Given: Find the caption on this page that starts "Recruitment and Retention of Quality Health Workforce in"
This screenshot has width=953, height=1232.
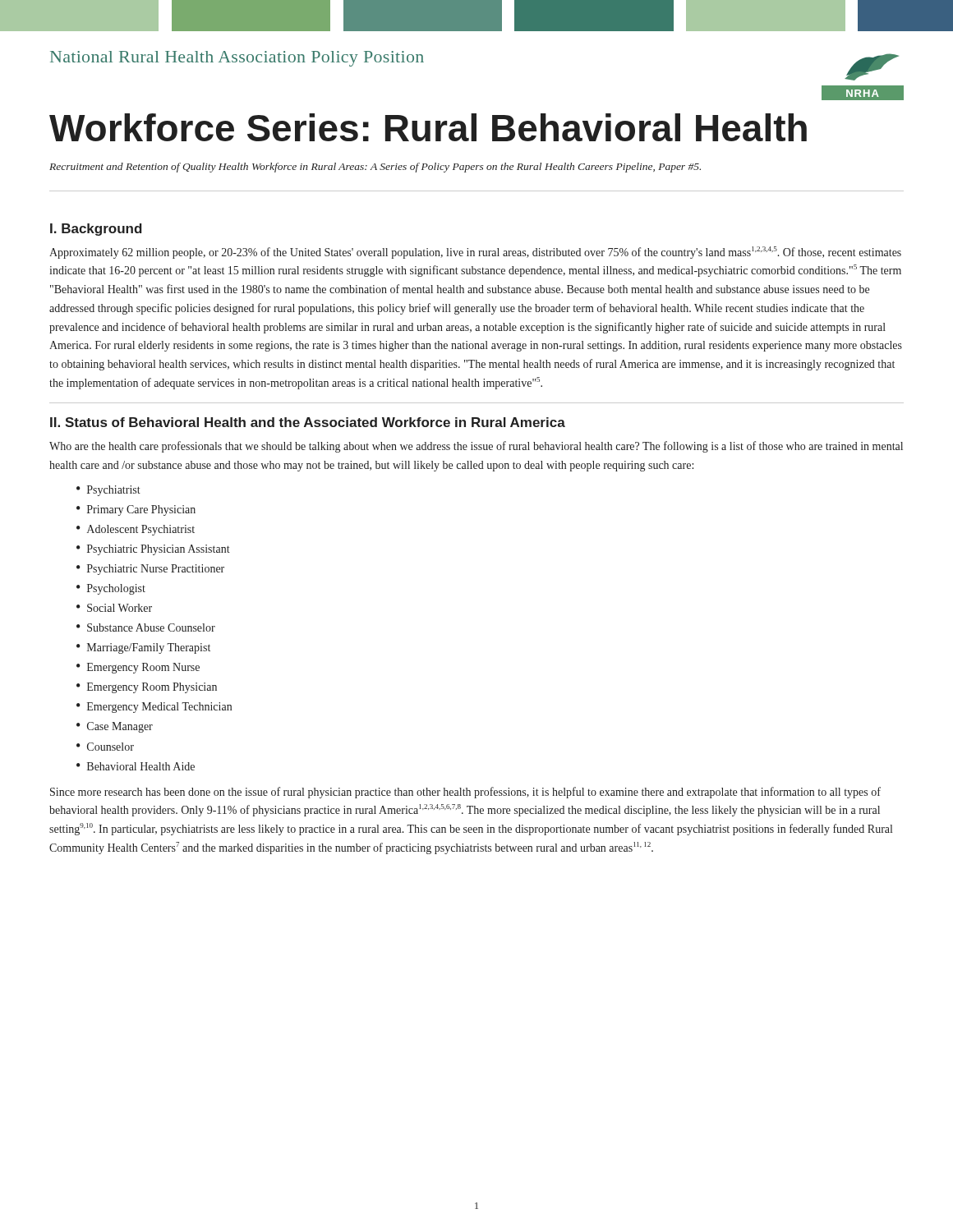Looking at the screenshot, I should [476, 167].
